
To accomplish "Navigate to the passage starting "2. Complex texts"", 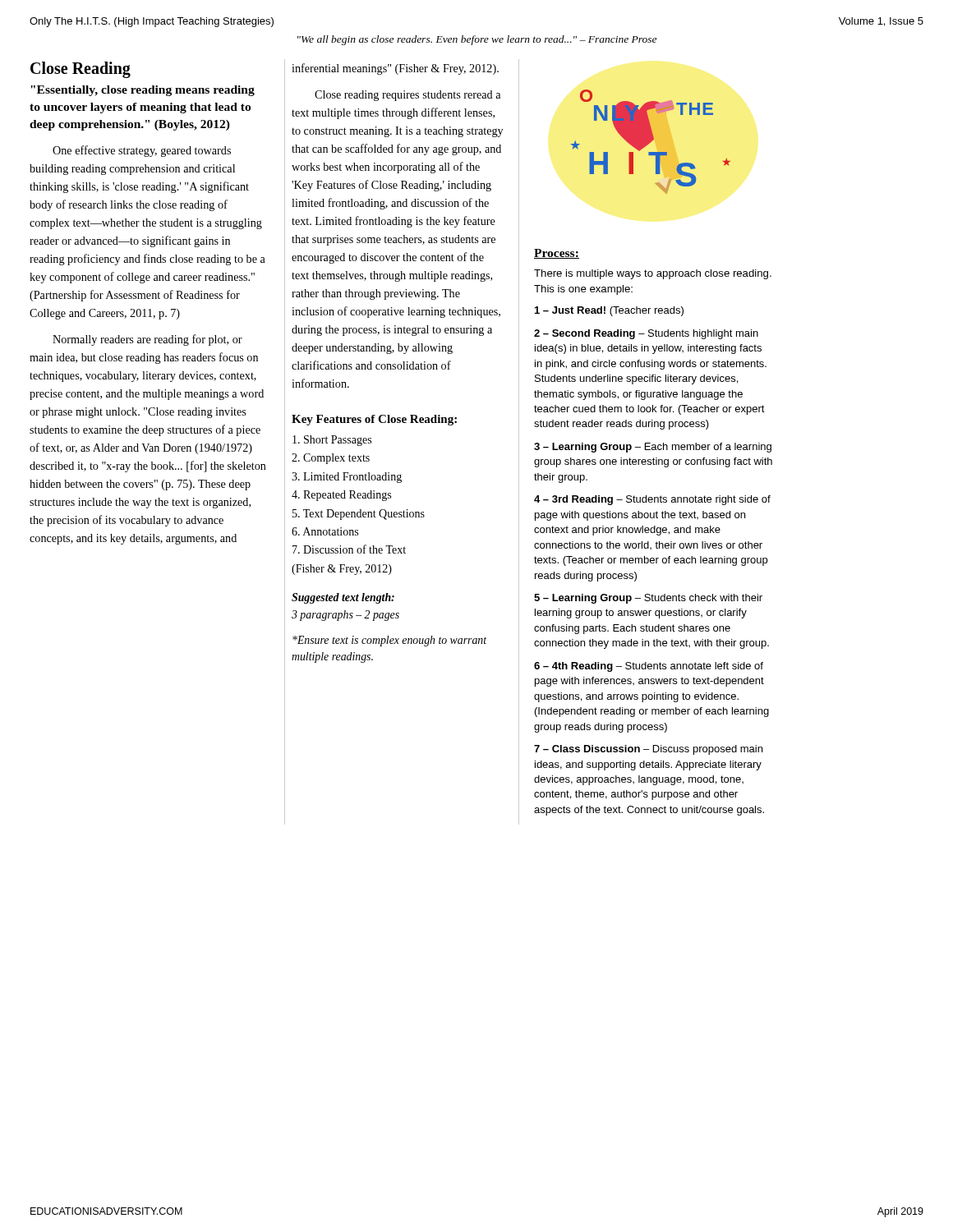I will 331,458.
